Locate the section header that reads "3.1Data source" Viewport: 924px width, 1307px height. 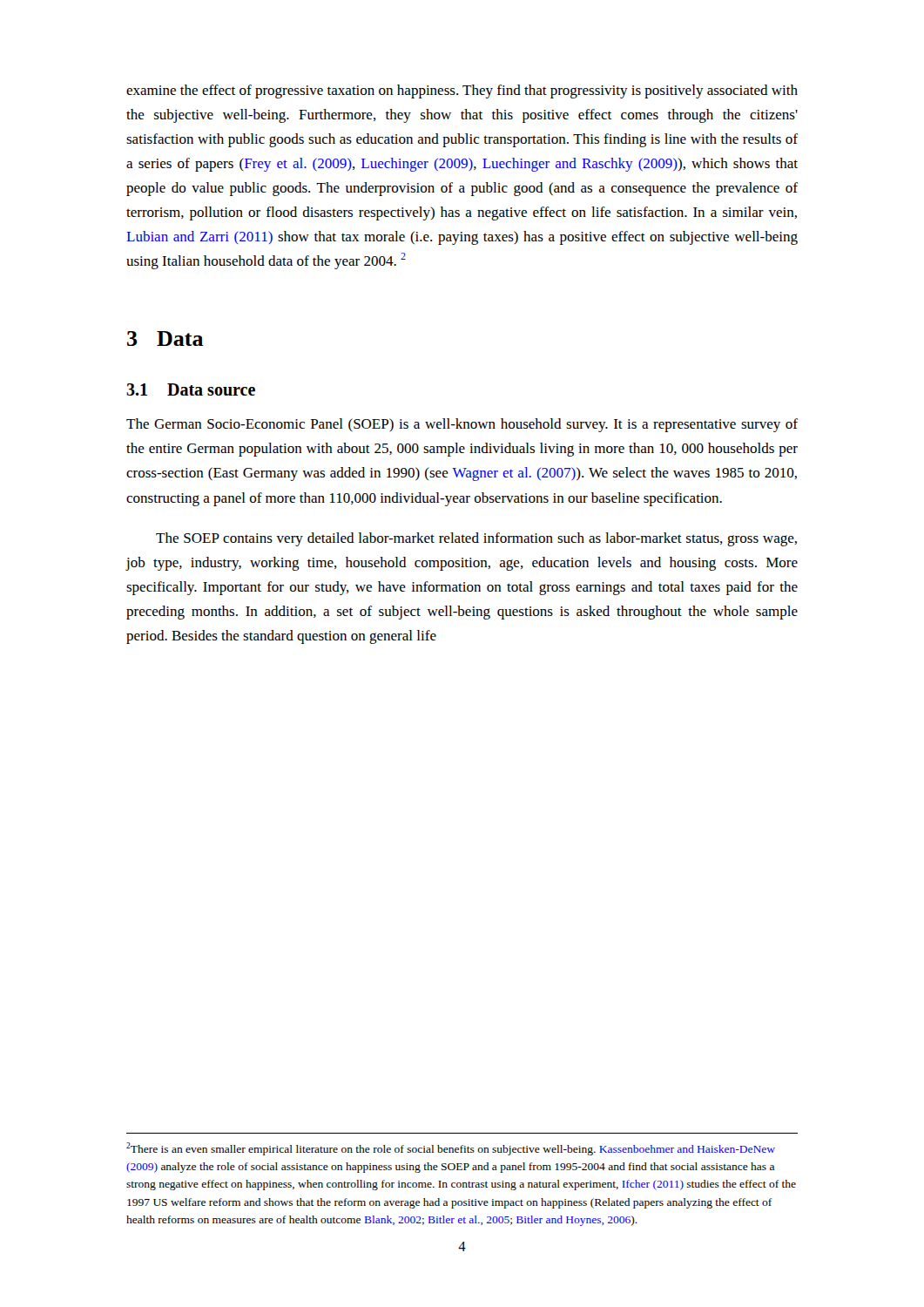[x=191, y=390]
